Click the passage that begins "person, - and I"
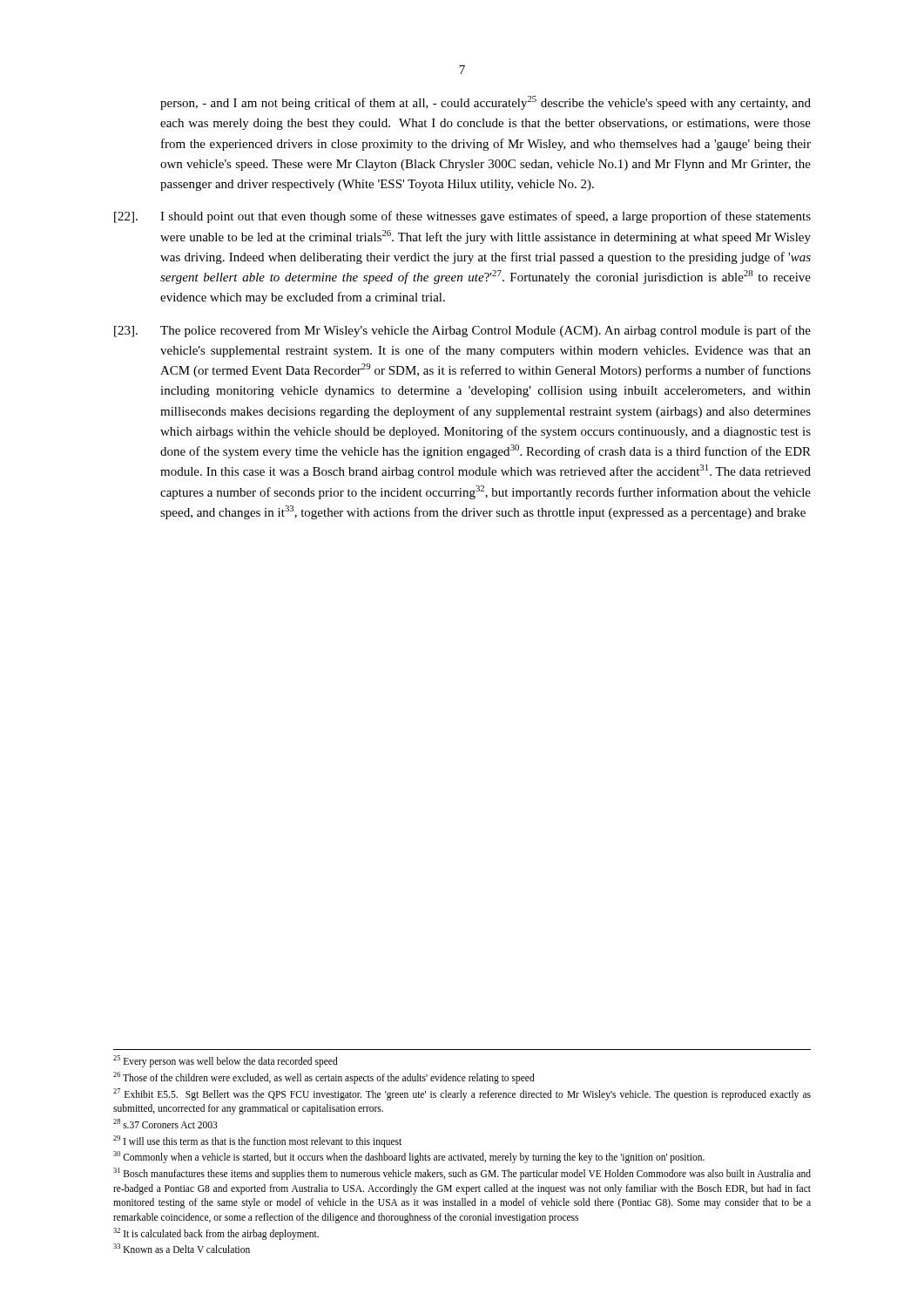The width and height of the screenshot is (924, 1307). [x=486, y=142]
